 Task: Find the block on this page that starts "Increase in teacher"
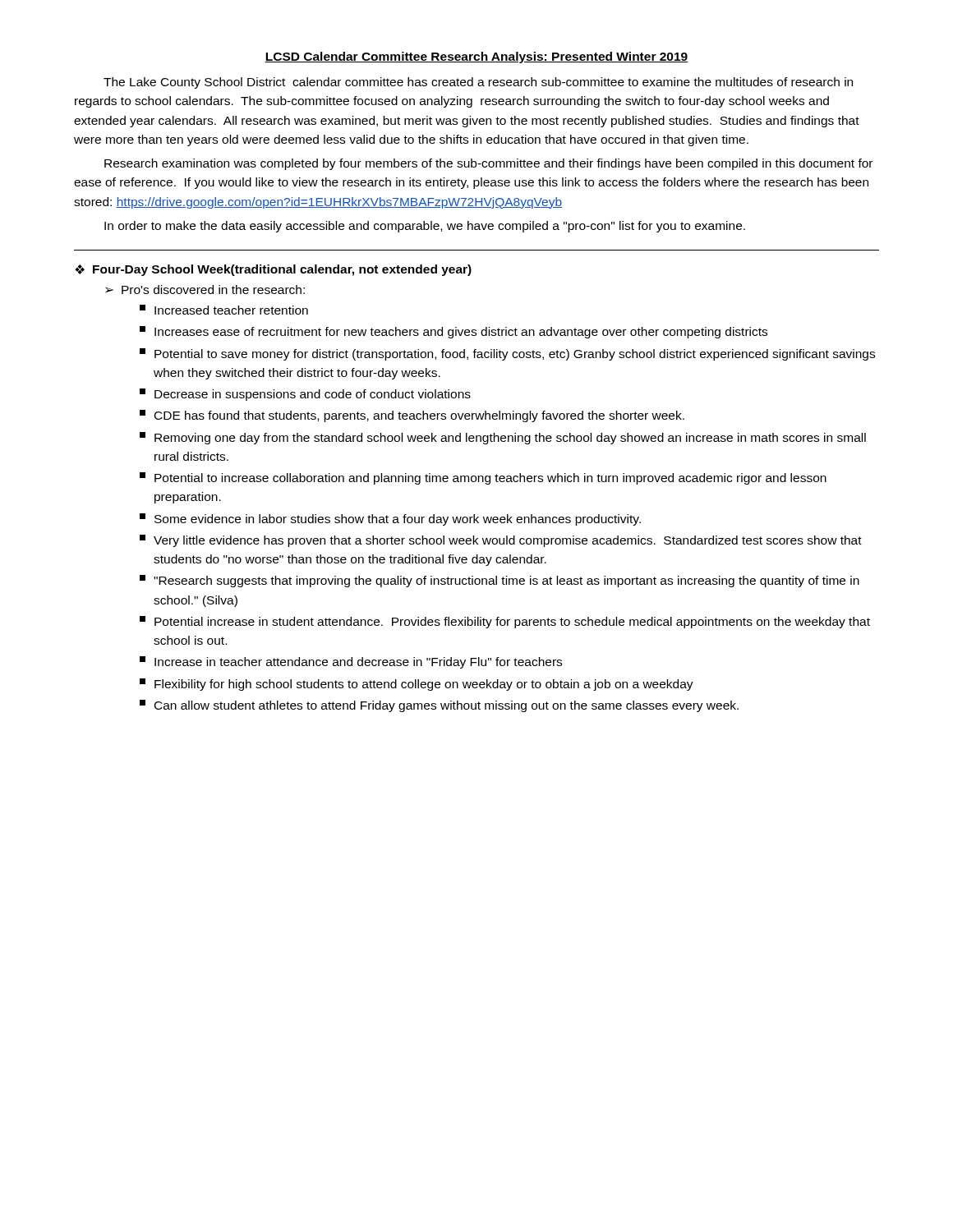click(x=509, y=662)
